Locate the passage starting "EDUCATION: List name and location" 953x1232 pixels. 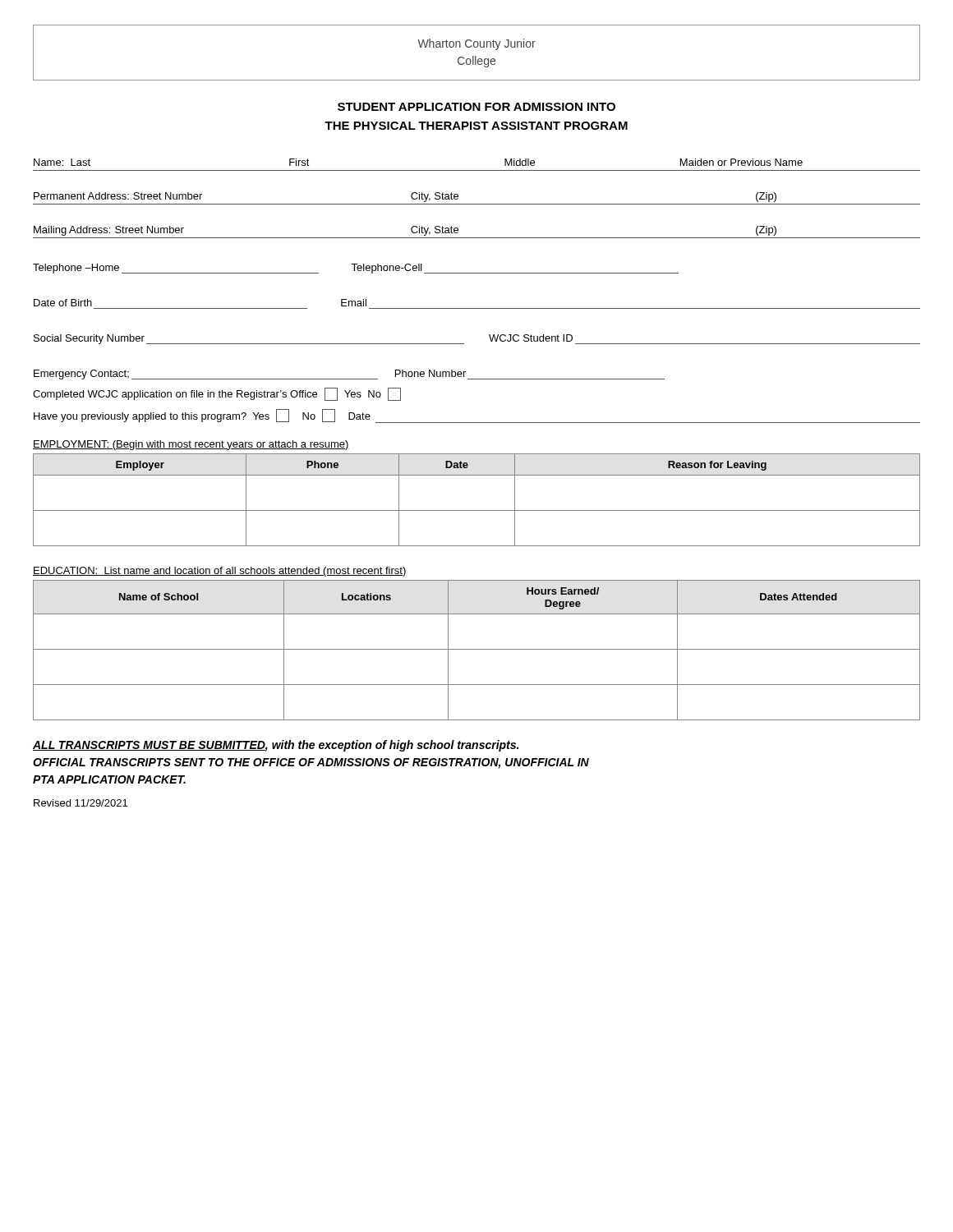point(219,570)
